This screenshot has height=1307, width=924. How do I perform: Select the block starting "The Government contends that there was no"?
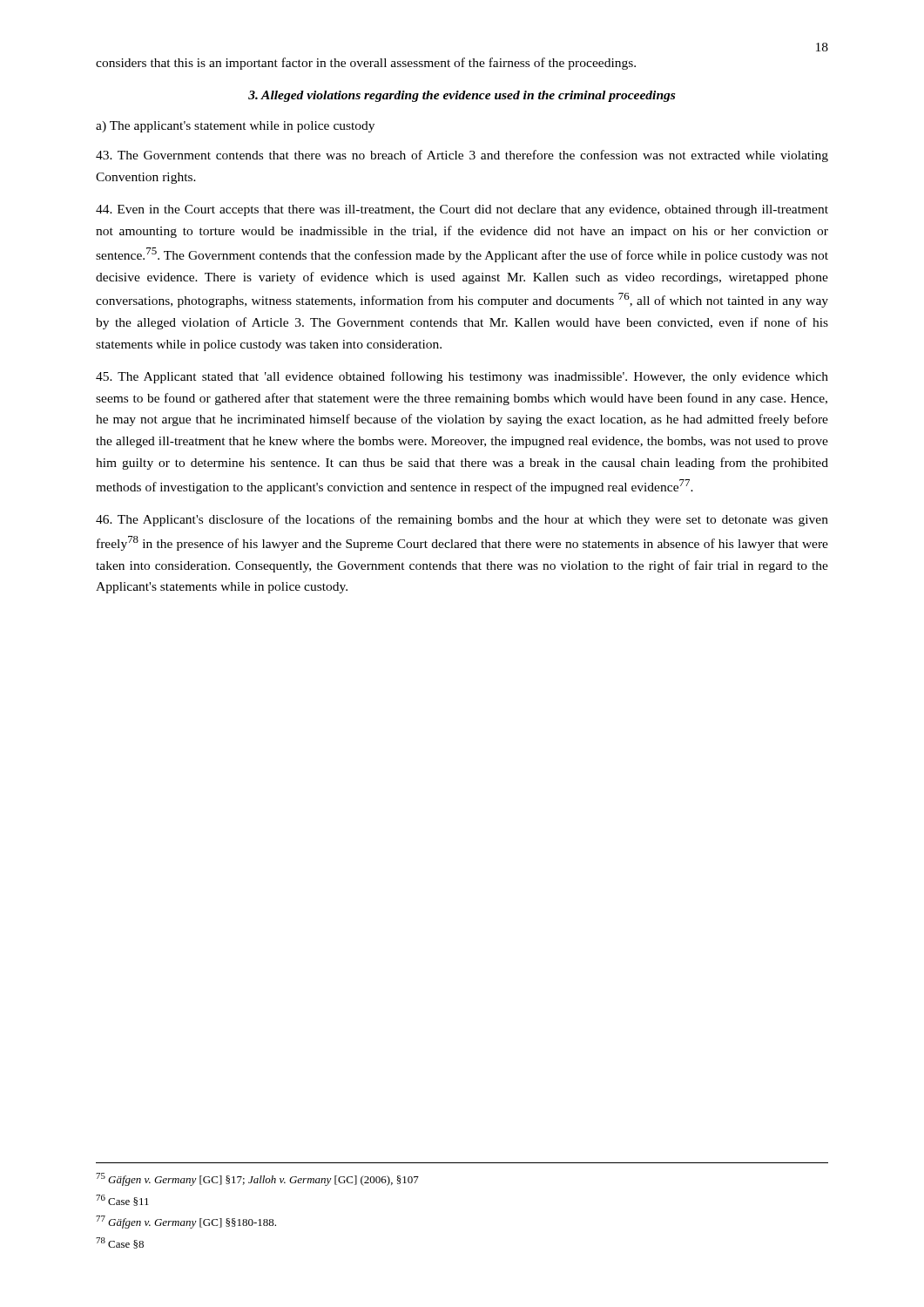[462, 166]
